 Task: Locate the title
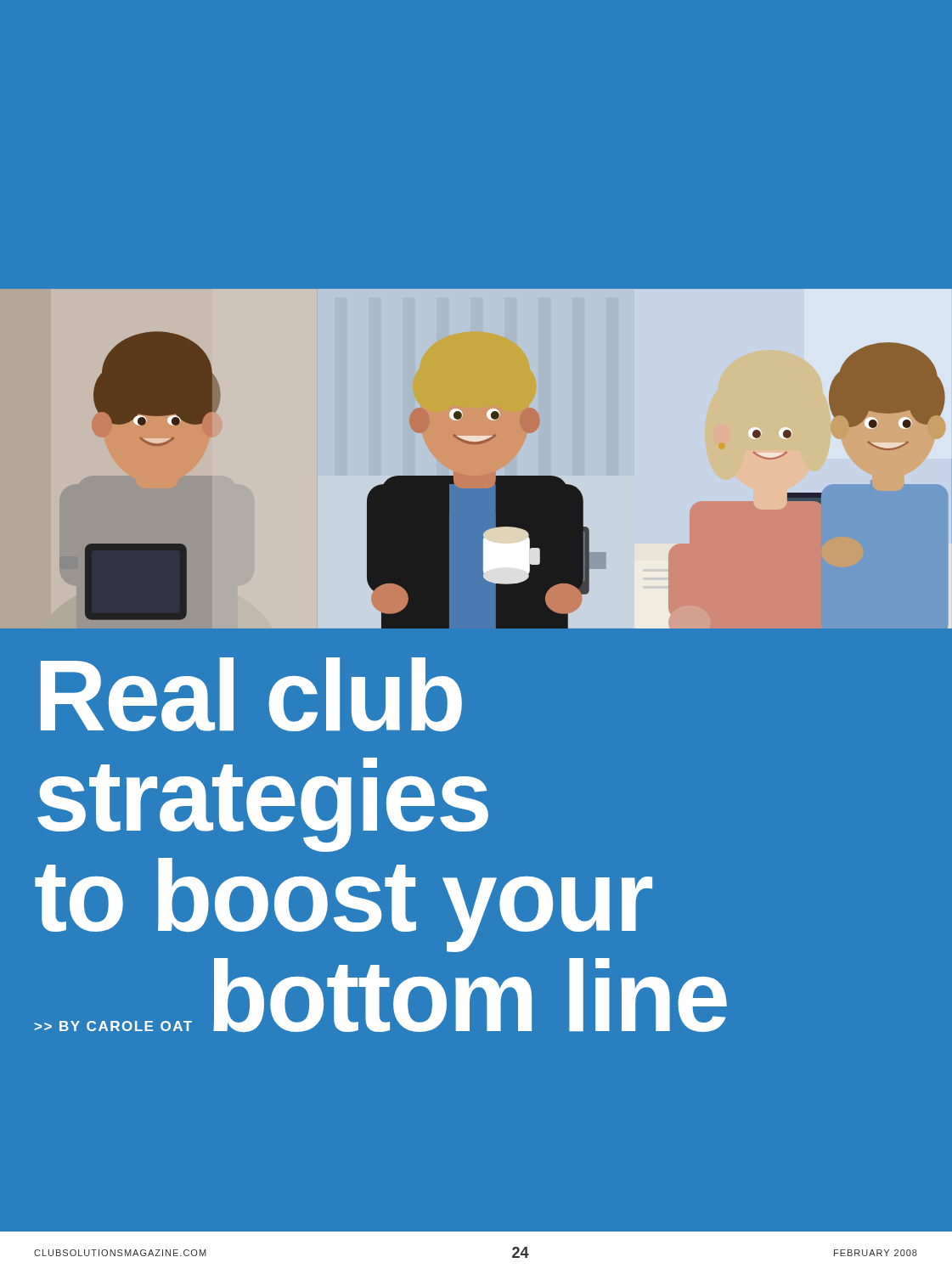[343, 796]
